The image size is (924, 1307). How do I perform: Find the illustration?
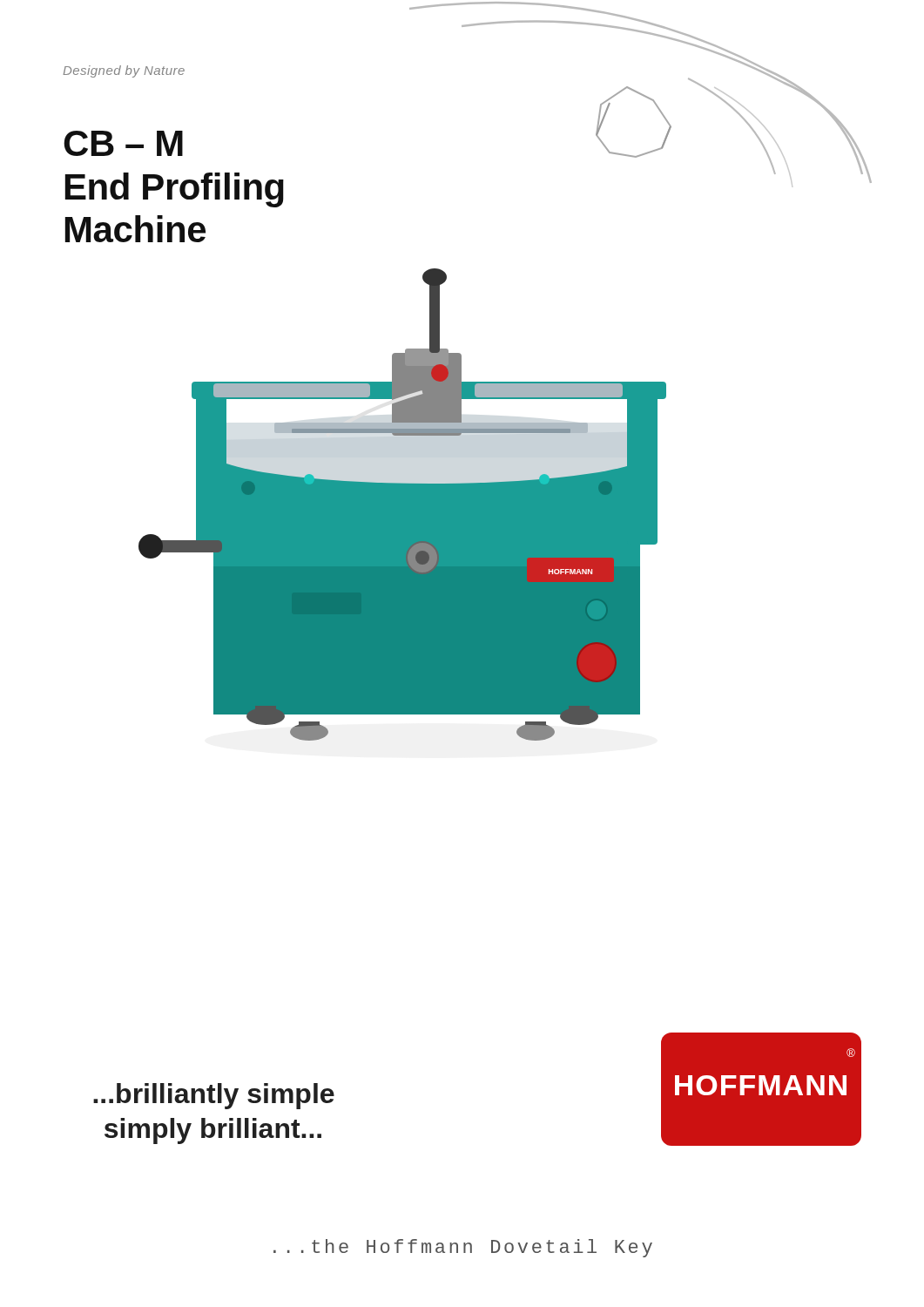[x=614, y=122]
